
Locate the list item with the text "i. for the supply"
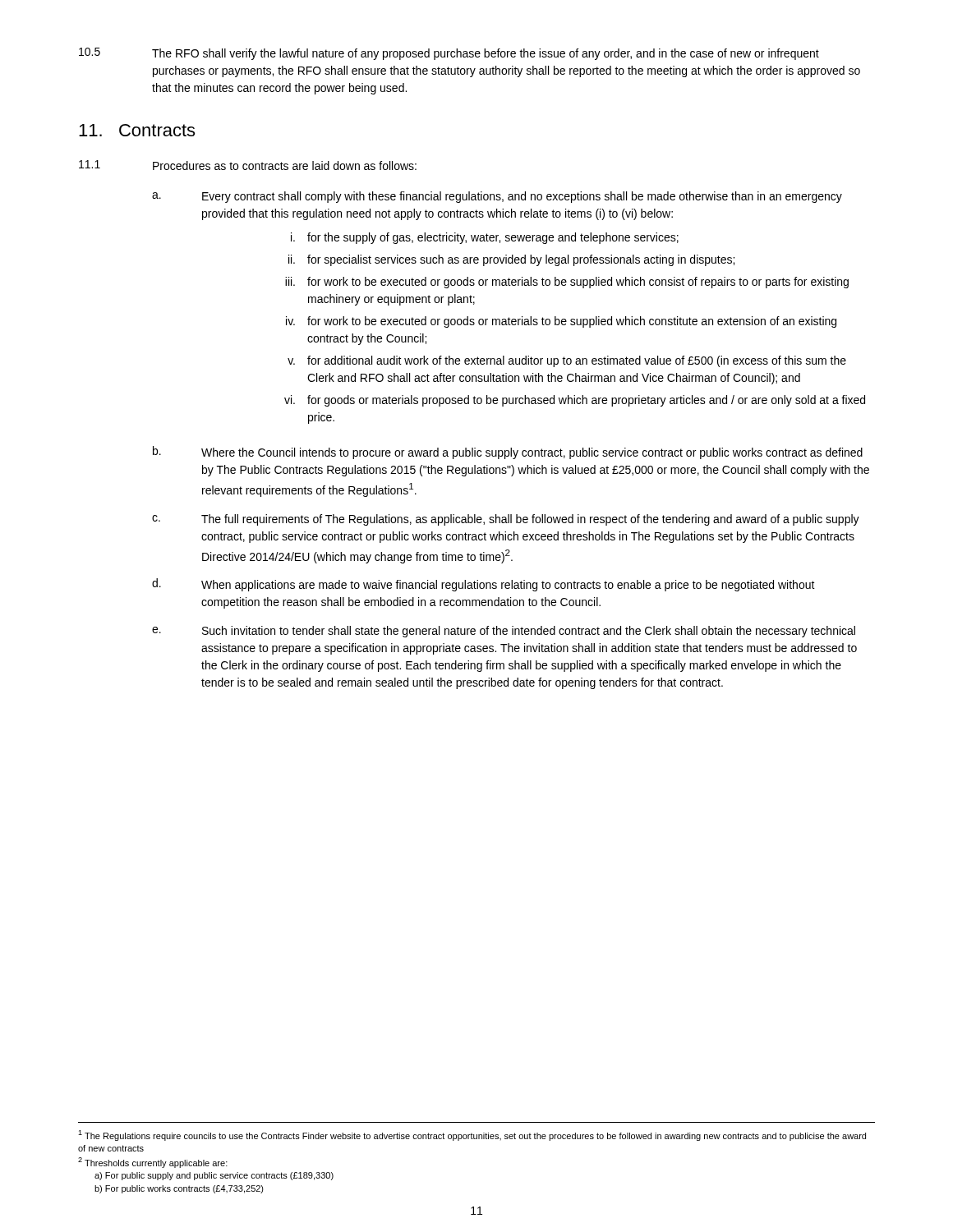(x=563, y=238)
